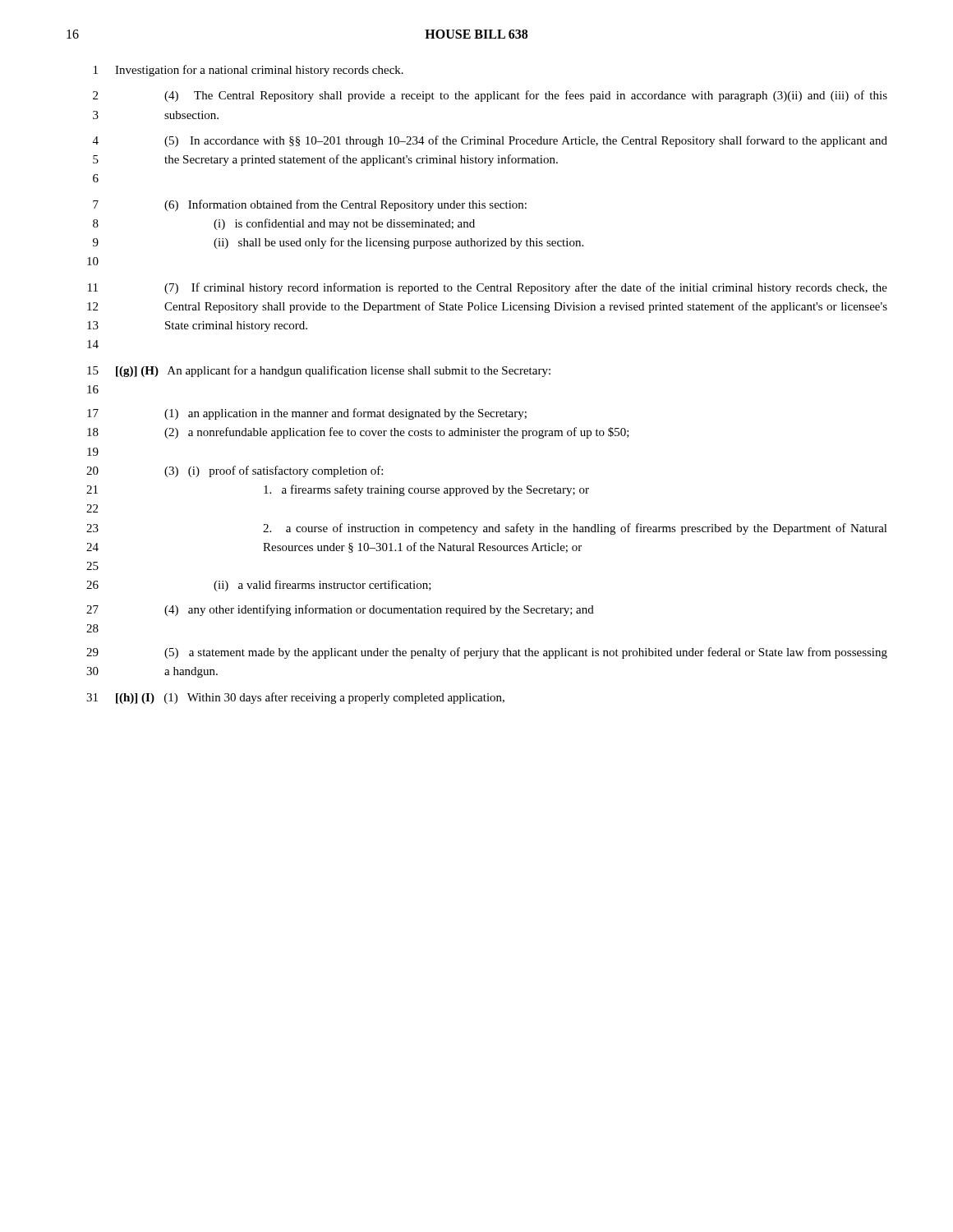Navigate to the text starting "2122 1. a firearms safety"
Viewport: 953px width, 1232px height.
click(476, 500)
